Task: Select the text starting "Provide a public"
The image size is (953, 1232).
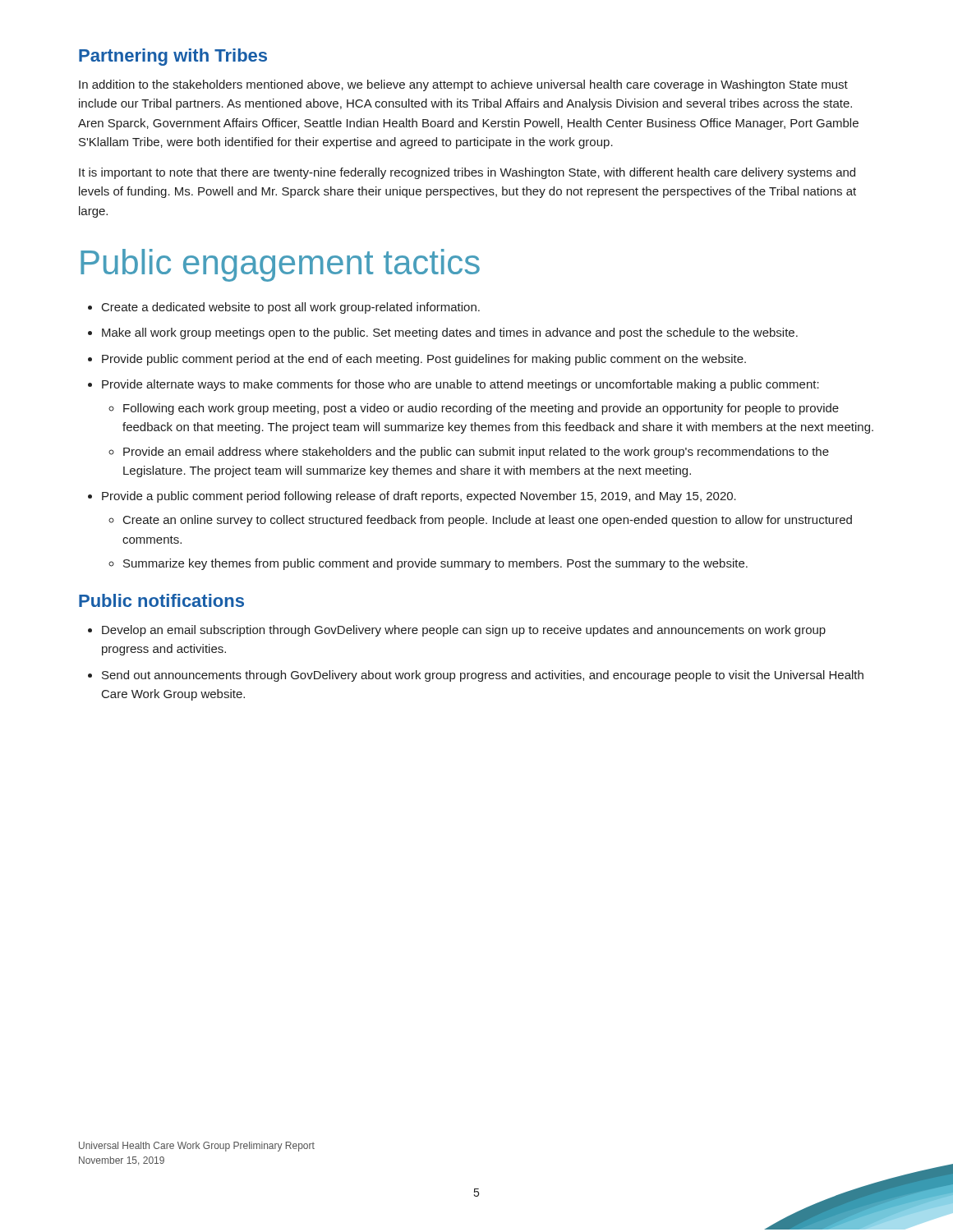Action: [x=488, y=531]
